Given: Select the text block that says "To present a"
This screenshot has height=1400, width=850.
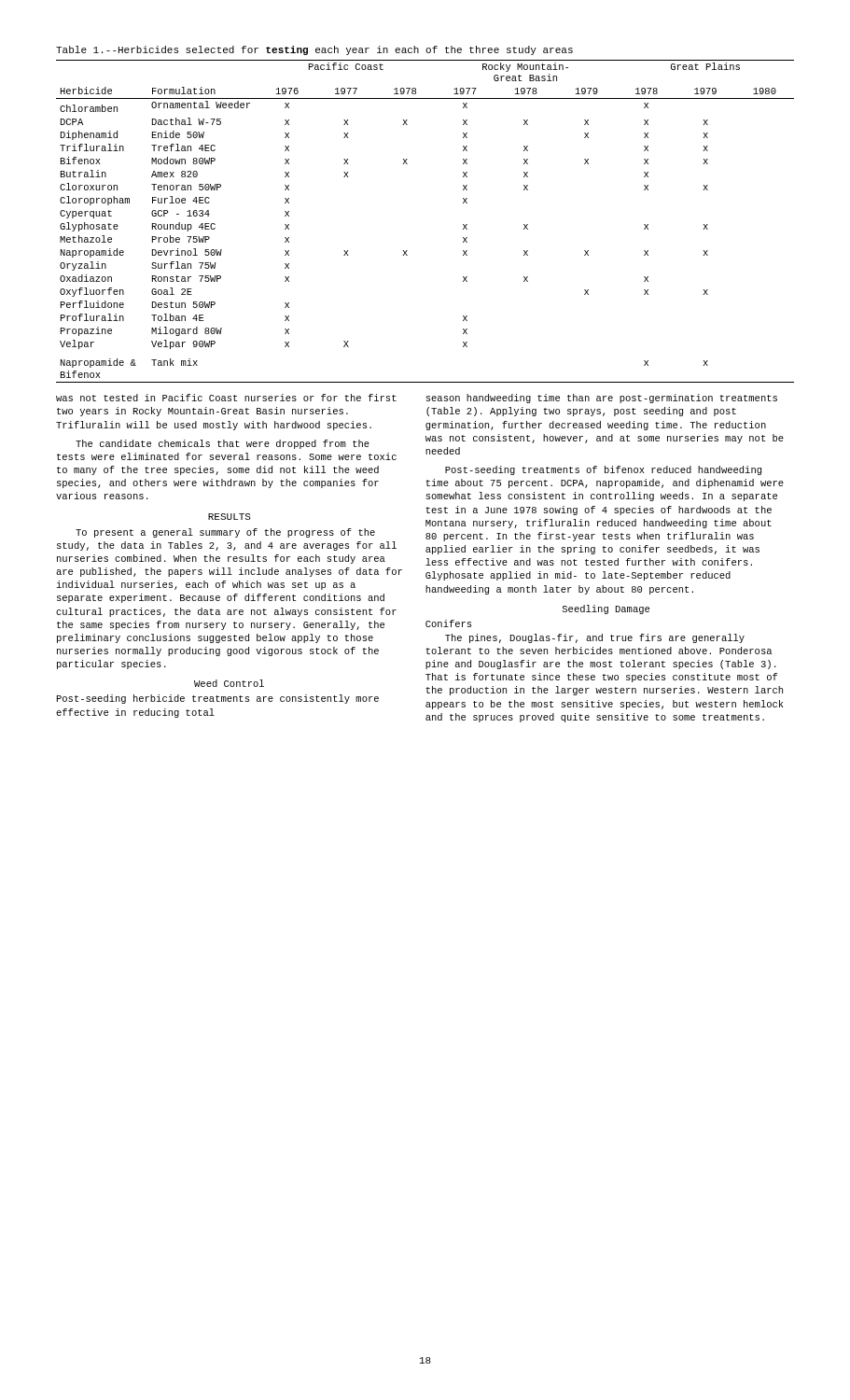Looking at the screenshot, I should (229, 599).
